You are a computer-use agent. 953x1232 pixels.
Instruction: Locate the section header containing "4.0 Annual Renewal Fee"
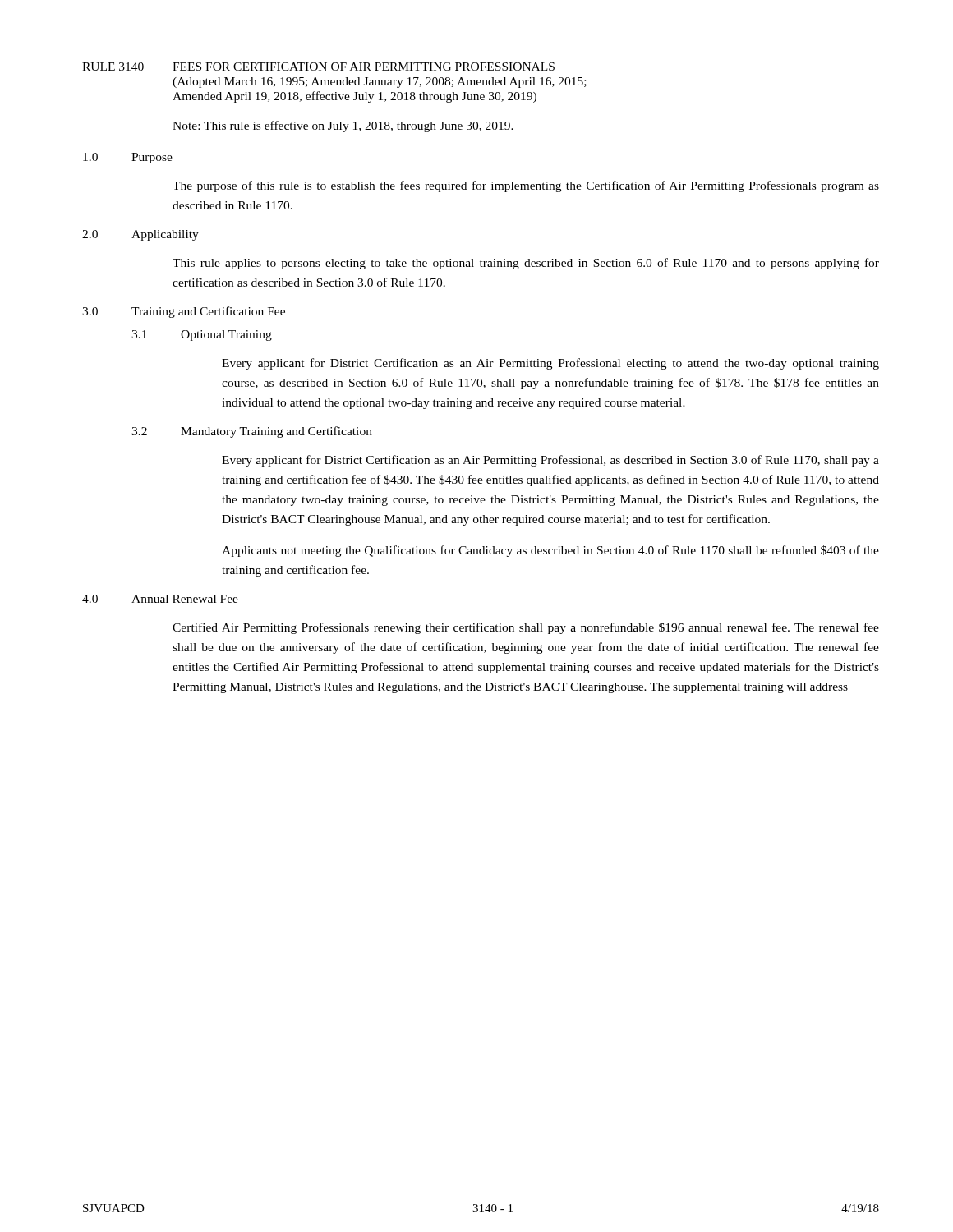[160, 599]
